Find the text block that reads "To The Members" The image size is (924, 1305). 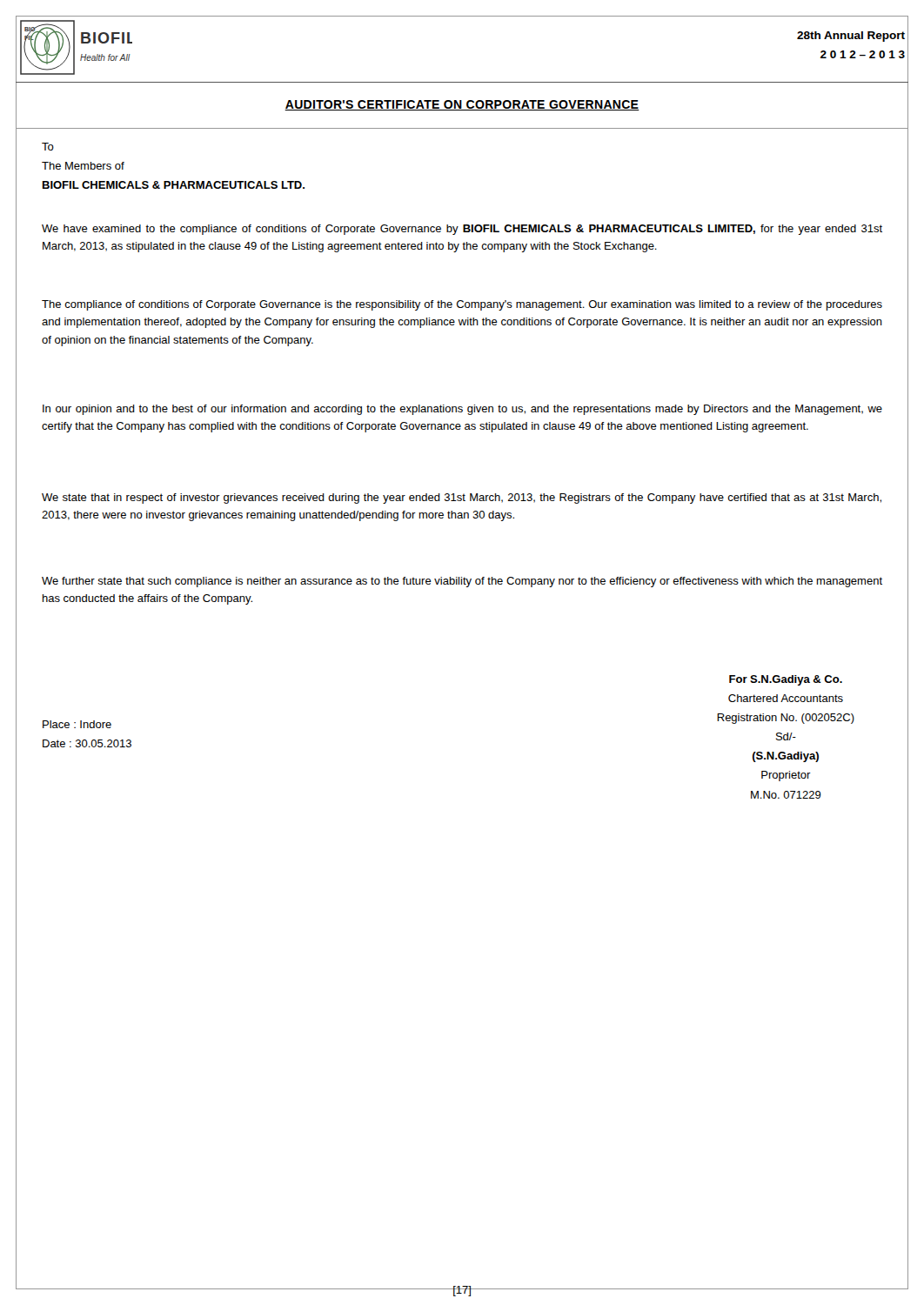48,147
